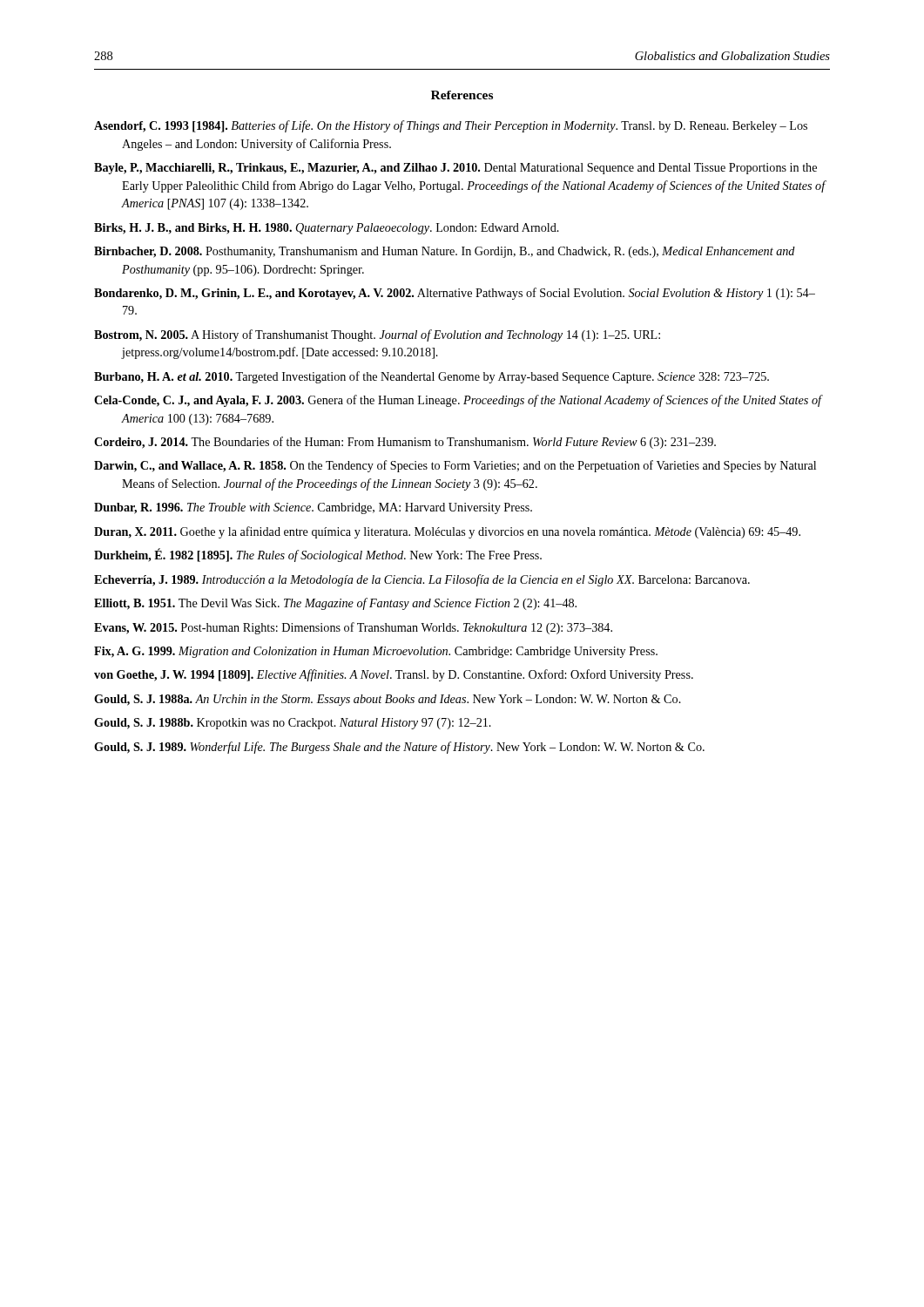Viewport: 924px width, 1307px height.
Task: Locate the block starting "Bayle, P., Macchiarelli, R., Trinkaus,"
Action: point(459,185)
